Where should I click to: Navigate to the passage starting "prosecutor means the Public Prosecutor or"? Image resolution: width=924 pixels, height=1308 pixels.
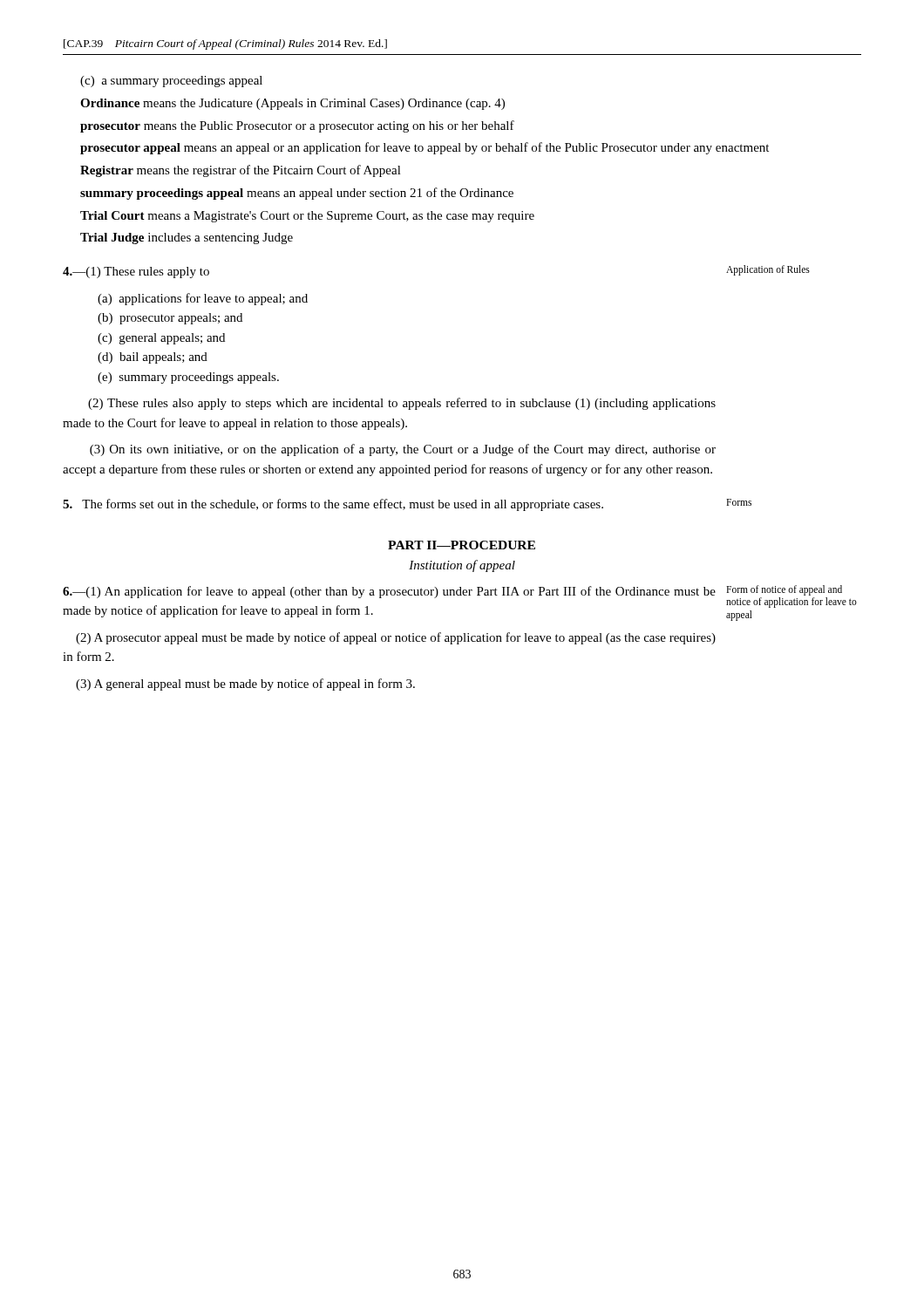coord(297,125)
